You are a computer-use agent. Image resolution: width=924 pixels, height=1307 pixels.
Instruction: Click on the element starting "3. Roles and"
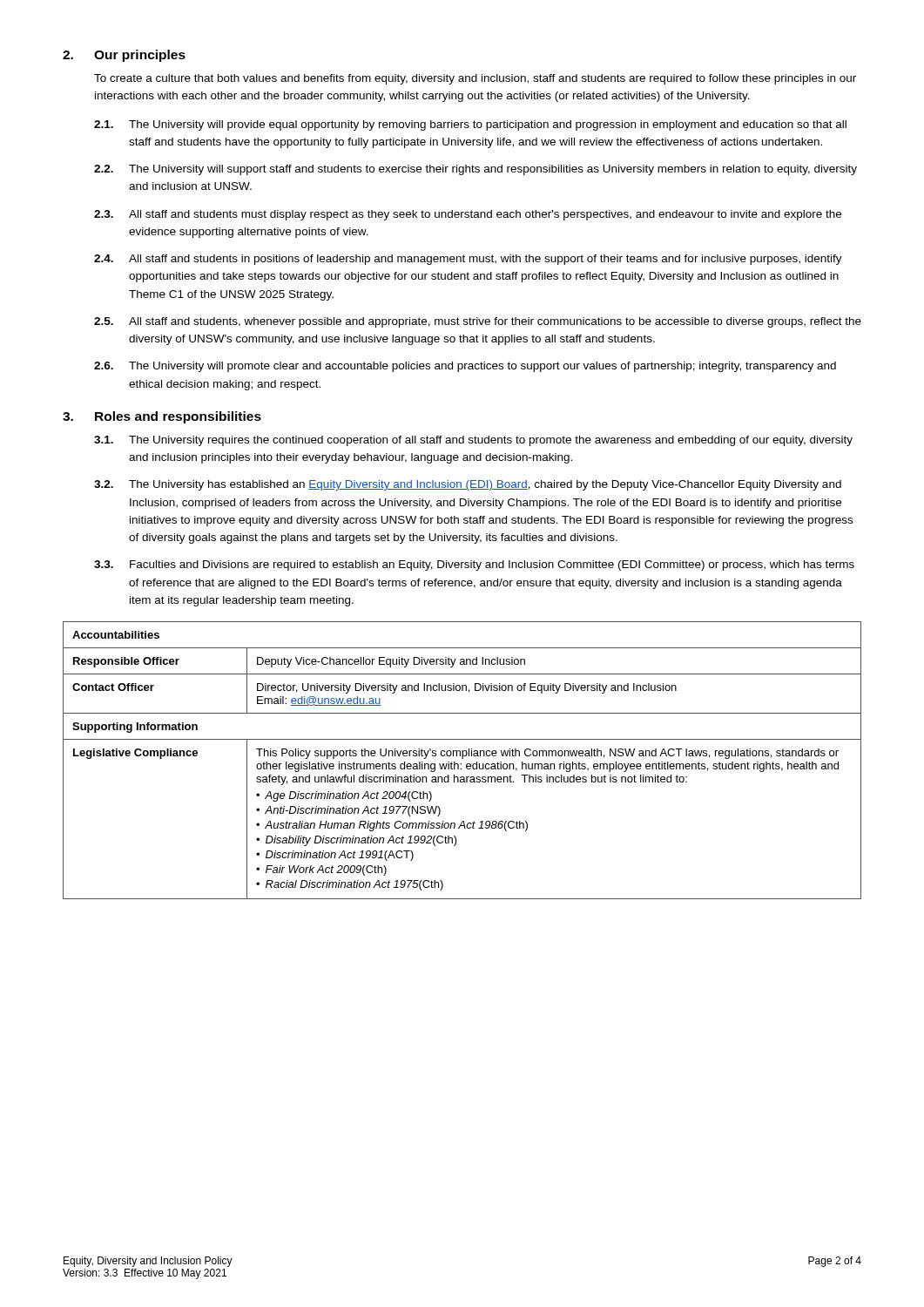coord(162,416)
